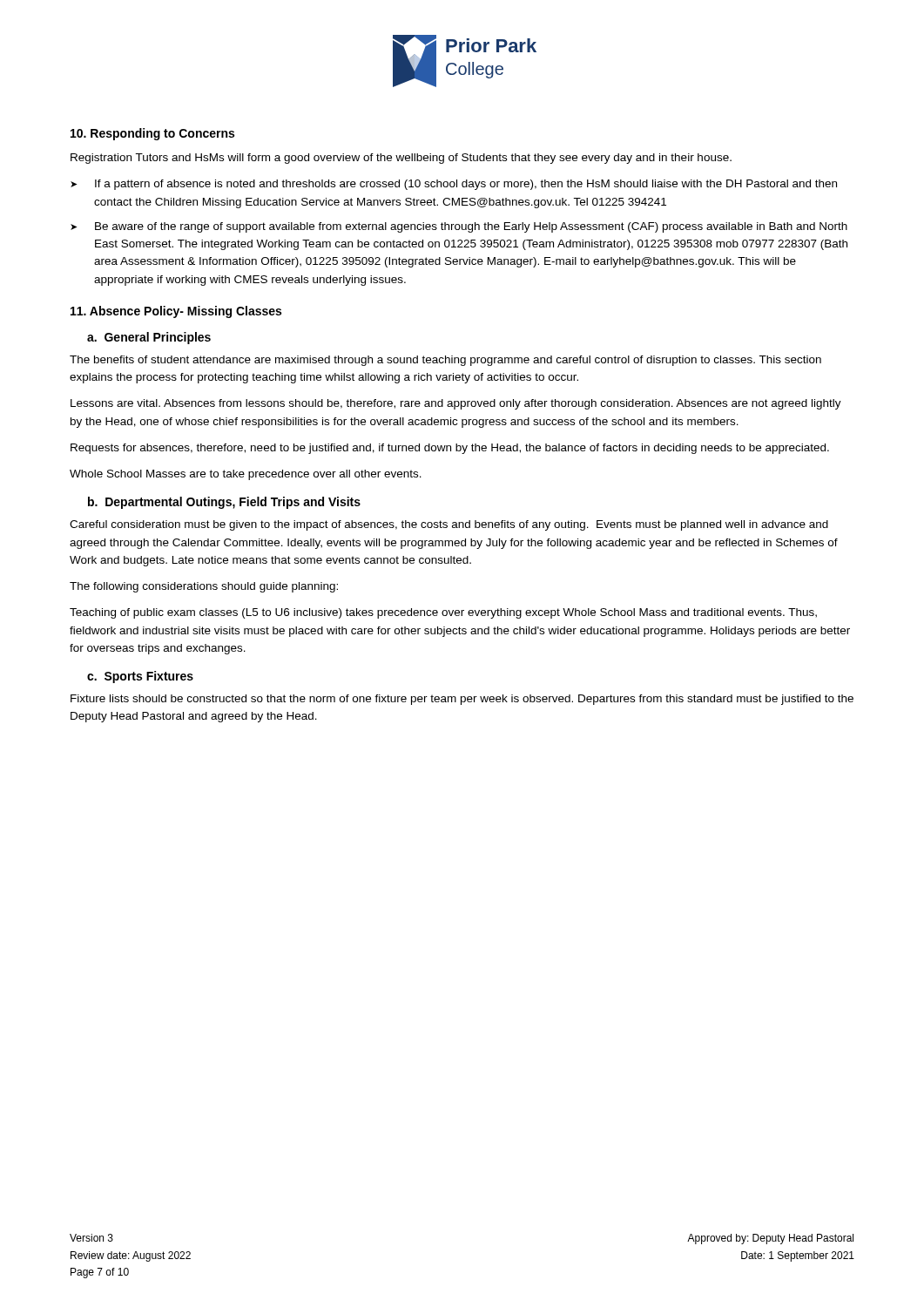924x1307 pixels.
Task: Click on the element starting "Be aware of the range"
Action: pyautogui.click(x=471, y=252)
